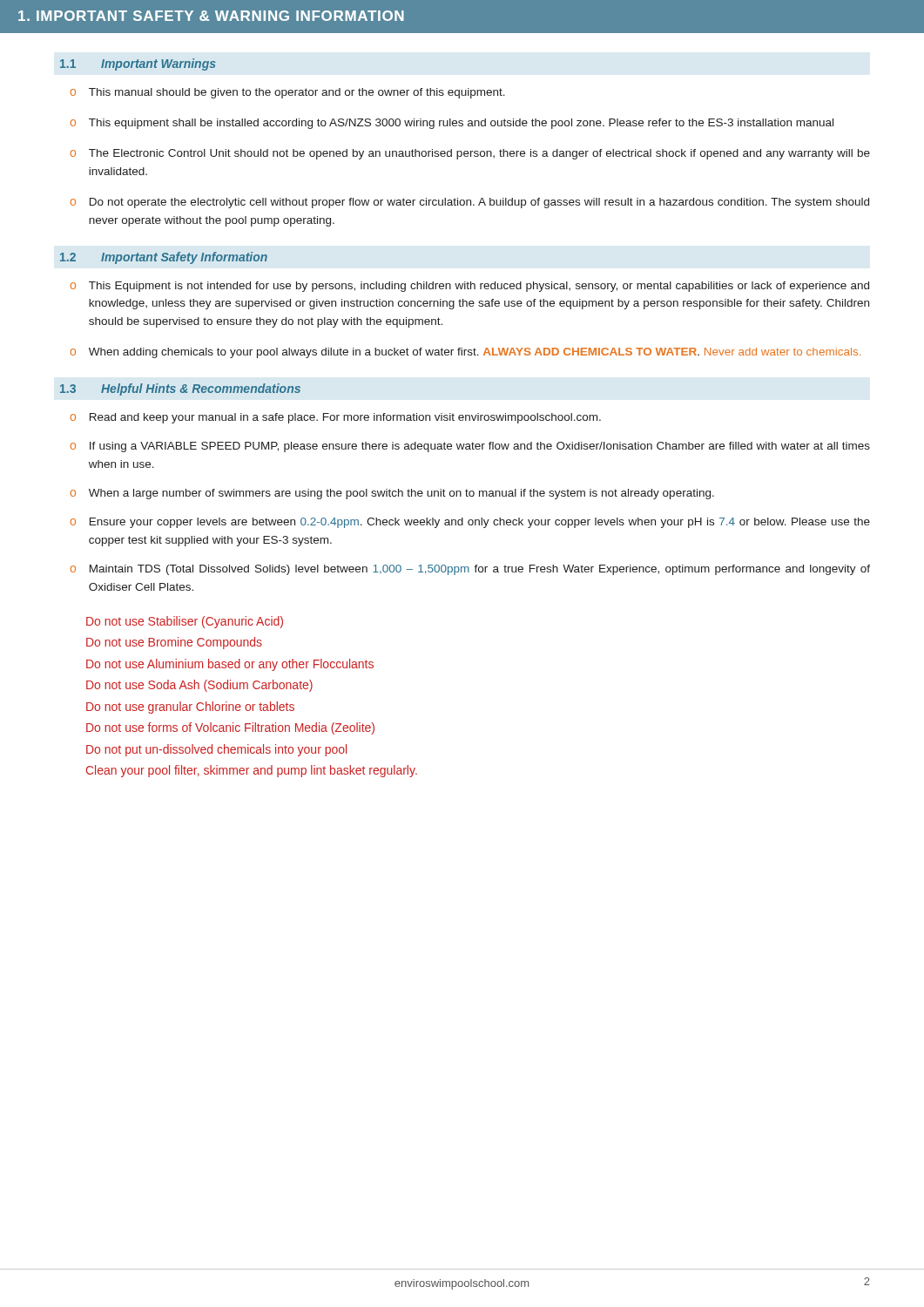Navigate to the block starting "Do not use Stabiliser"
The width and height of the screenshot is (924, 1307).
(185, 621)
